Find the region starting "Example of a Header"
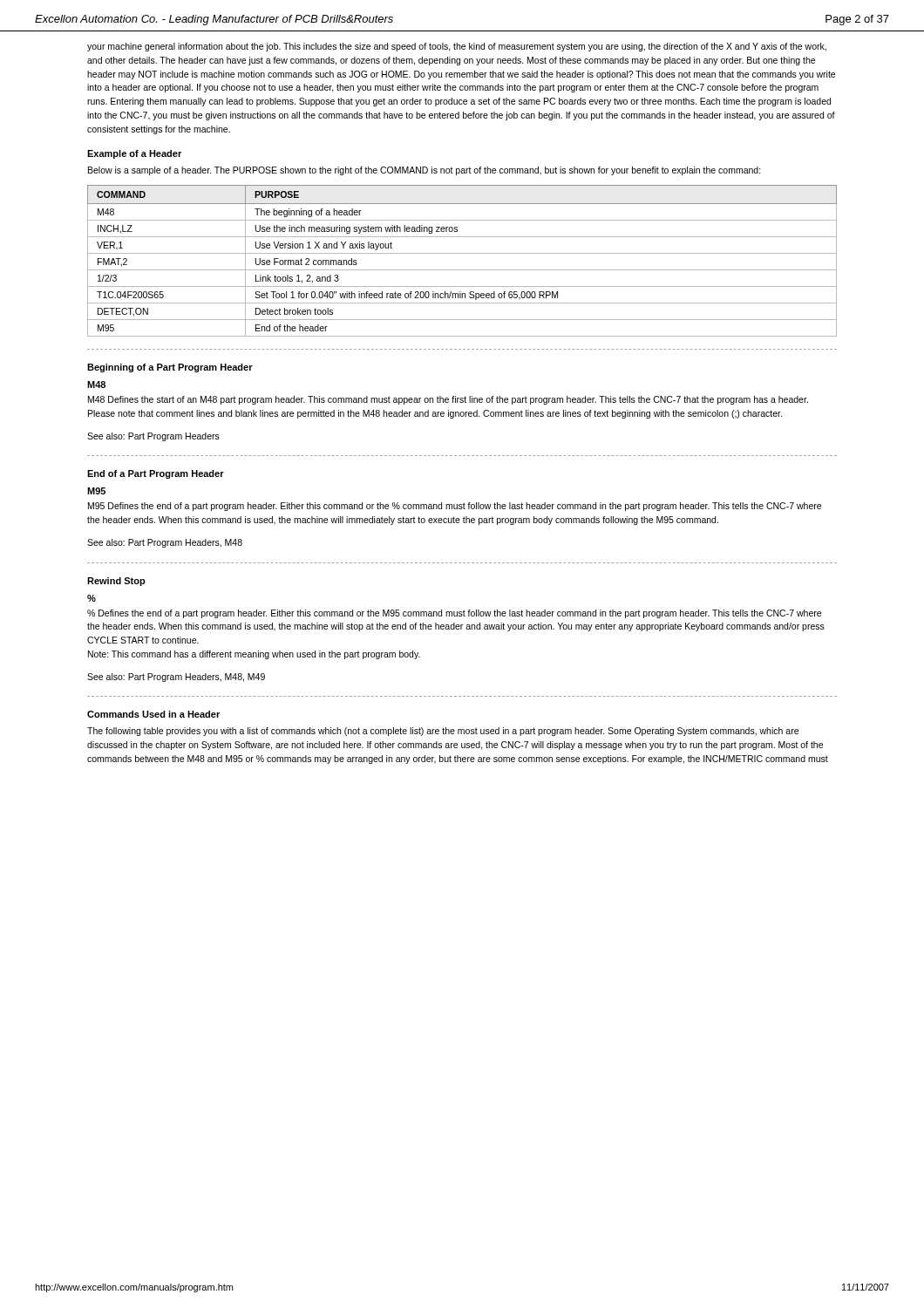Screen dimensions: 1308x924 [134, 154]
